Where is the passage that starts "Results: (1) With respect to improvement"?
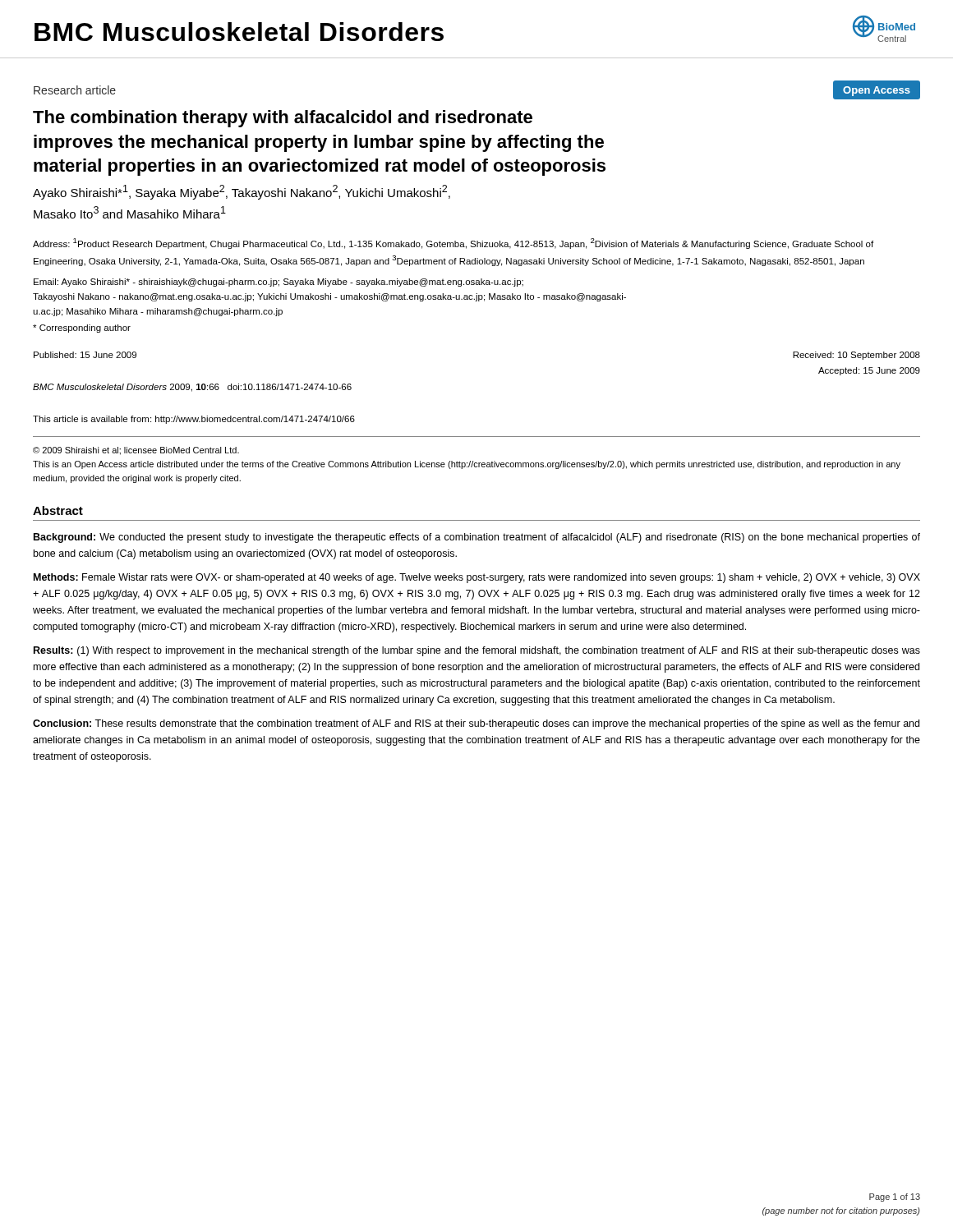The width and height of the screenshot is (953, 1232). point(476,675)
